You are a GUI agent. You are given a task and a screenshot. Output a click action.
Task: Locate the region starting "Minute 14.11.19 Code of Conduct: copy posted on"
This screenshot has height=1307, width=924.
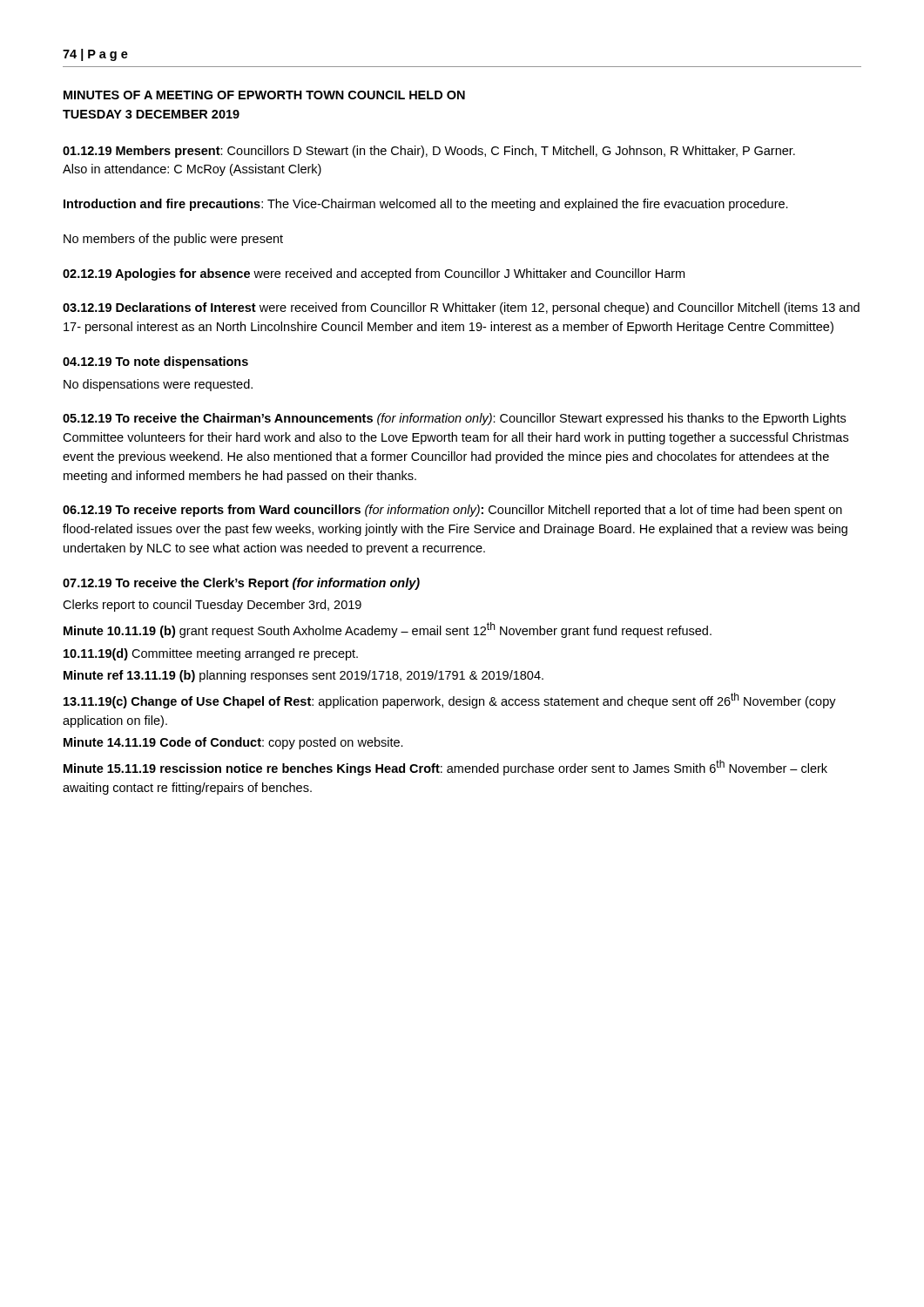pos(233,743)
